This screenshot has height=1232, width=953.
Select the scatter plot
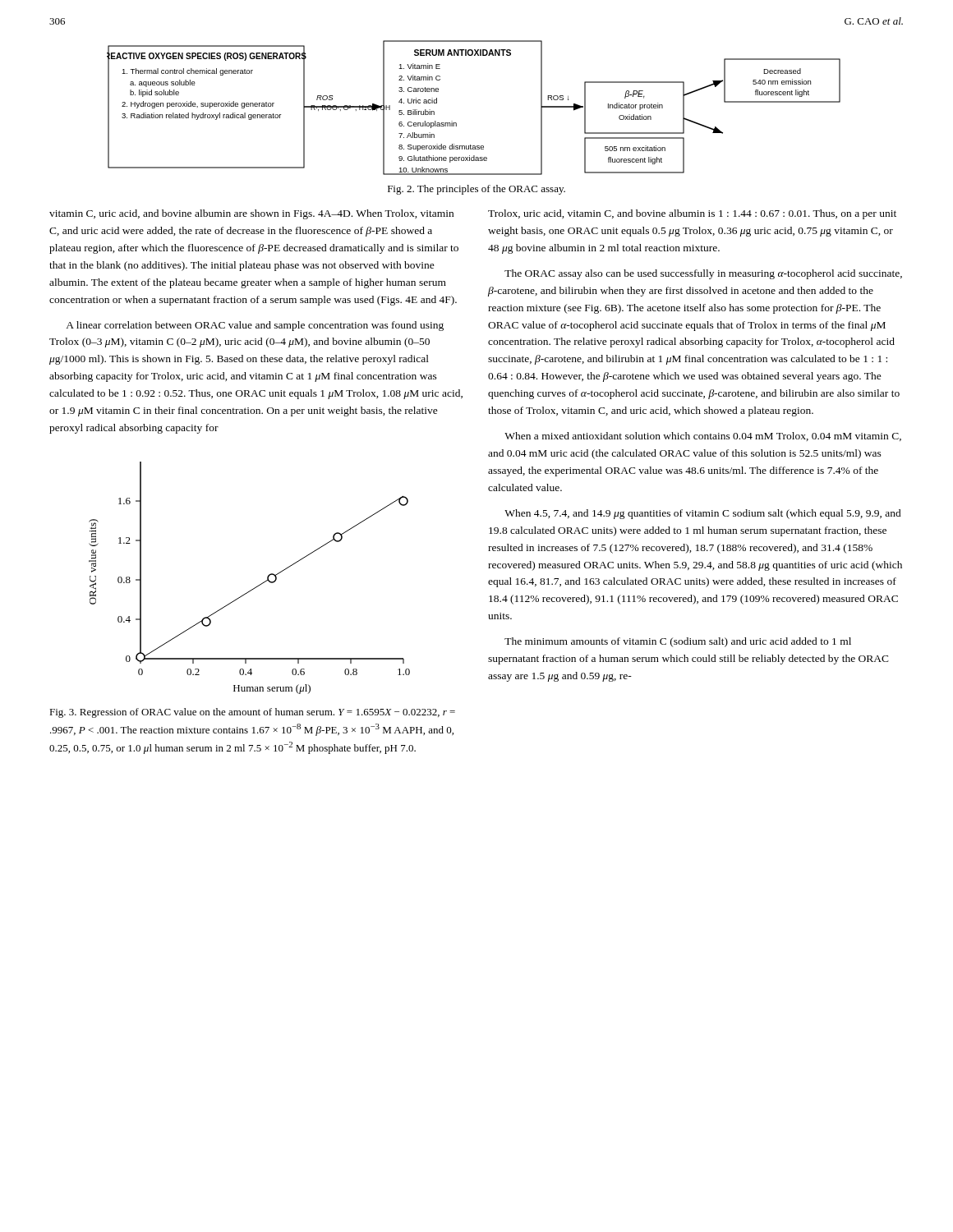[x=257, y=574]
